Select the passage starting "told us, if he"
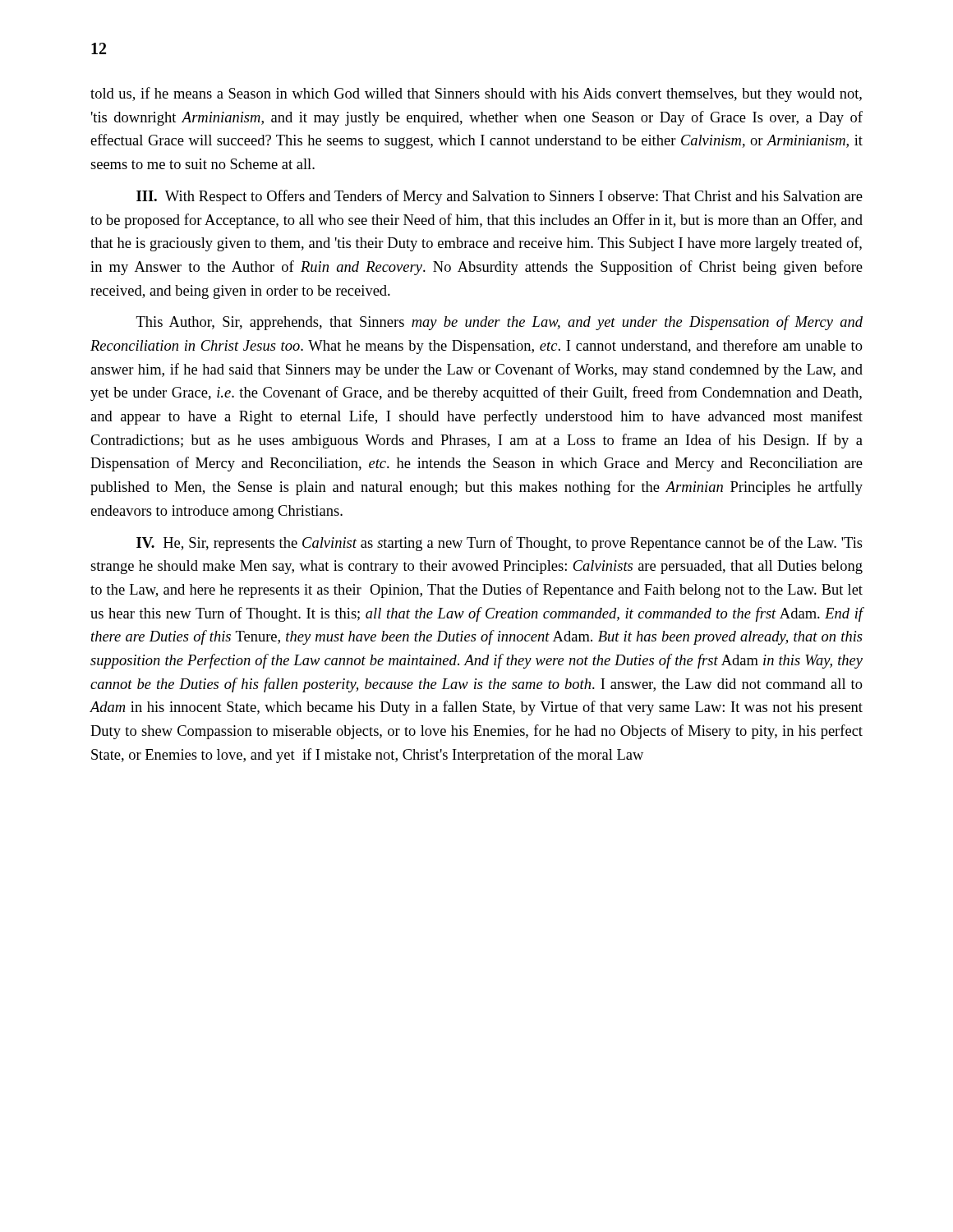953x1232 pixels. [x=476, y=129]
